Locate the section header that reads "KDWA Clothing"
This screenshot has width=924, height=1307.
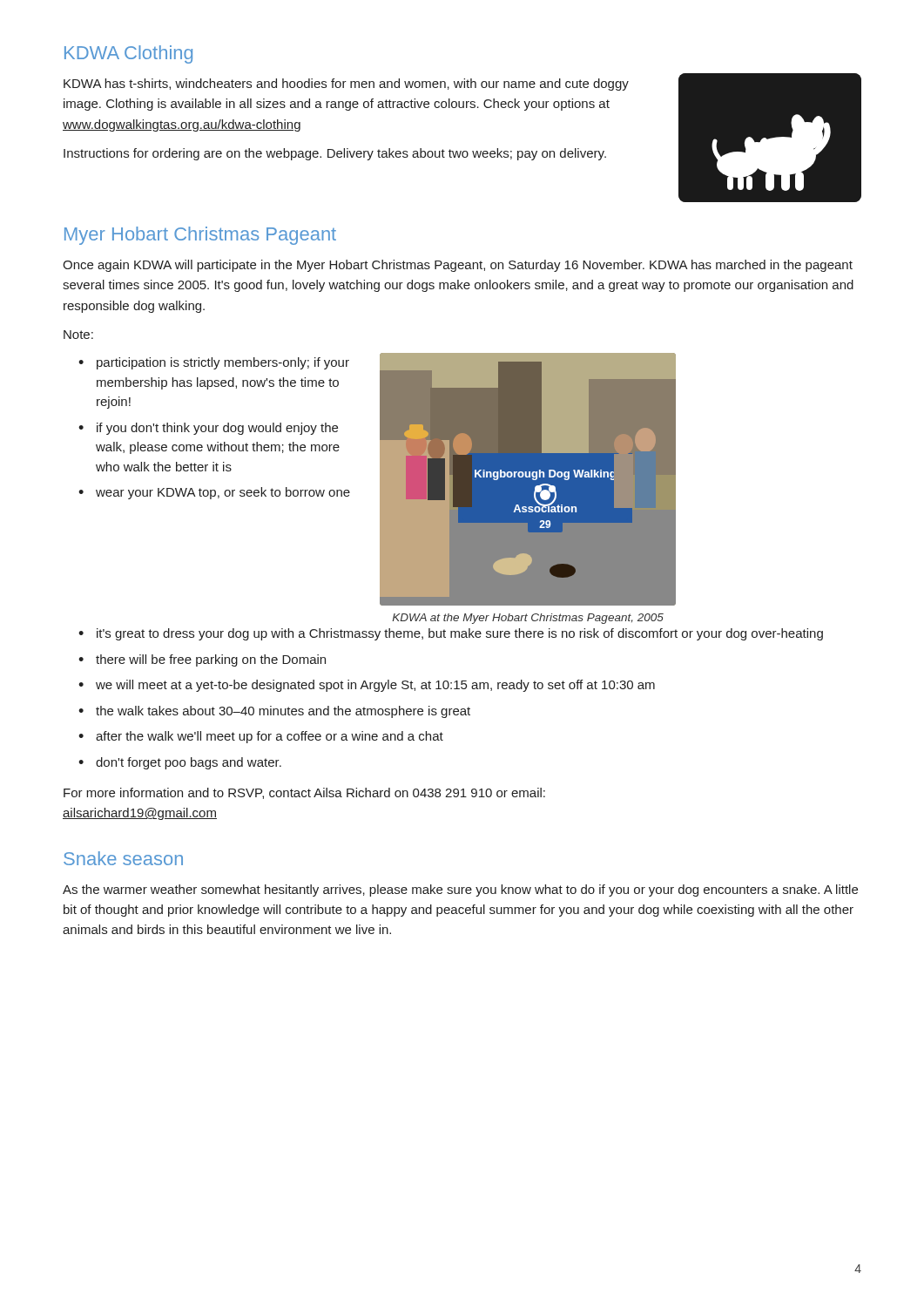point(128,54)
